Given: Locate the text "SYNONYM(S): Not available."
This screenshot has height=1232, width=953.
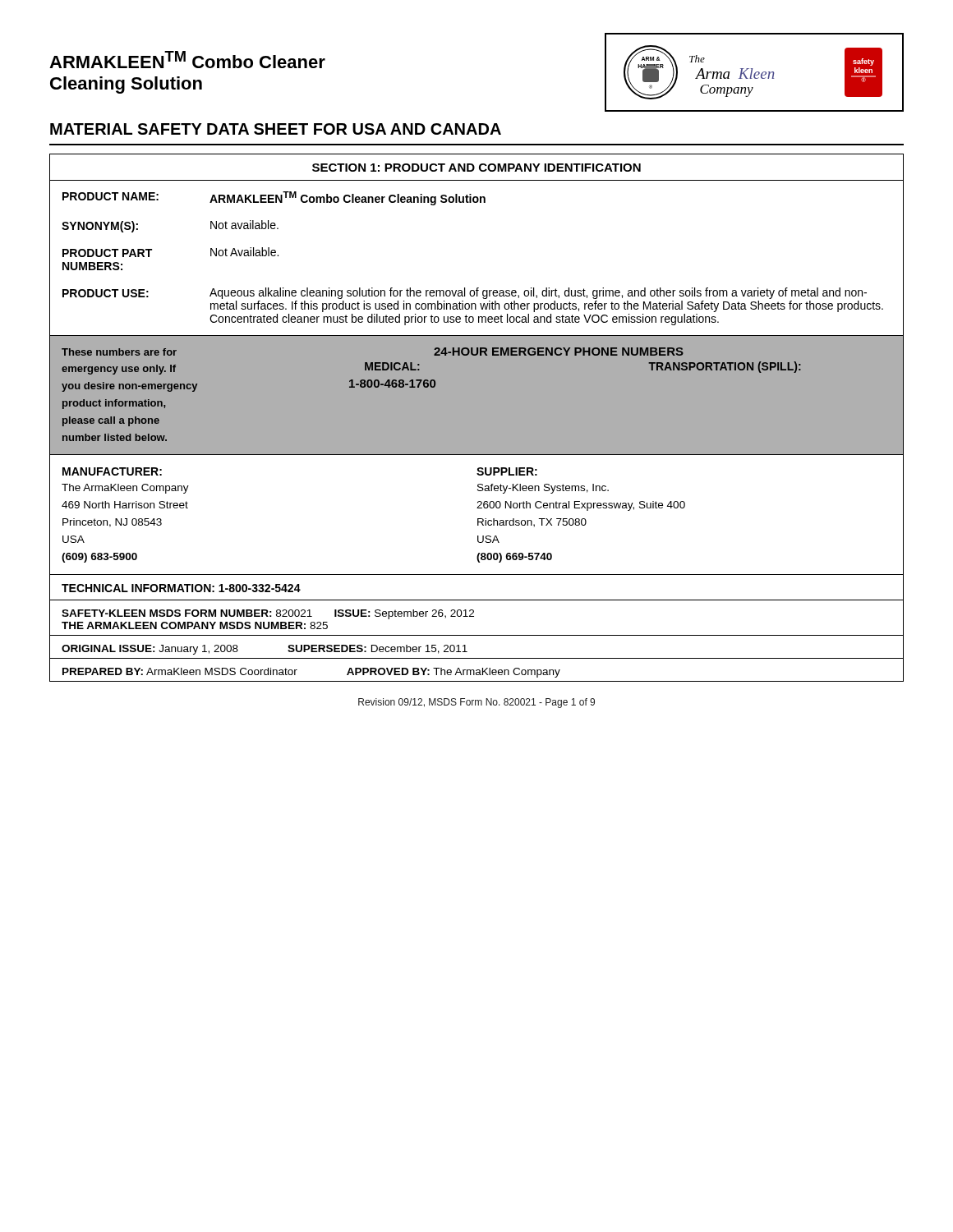Looking at the screenshot, I should (98, 226).
